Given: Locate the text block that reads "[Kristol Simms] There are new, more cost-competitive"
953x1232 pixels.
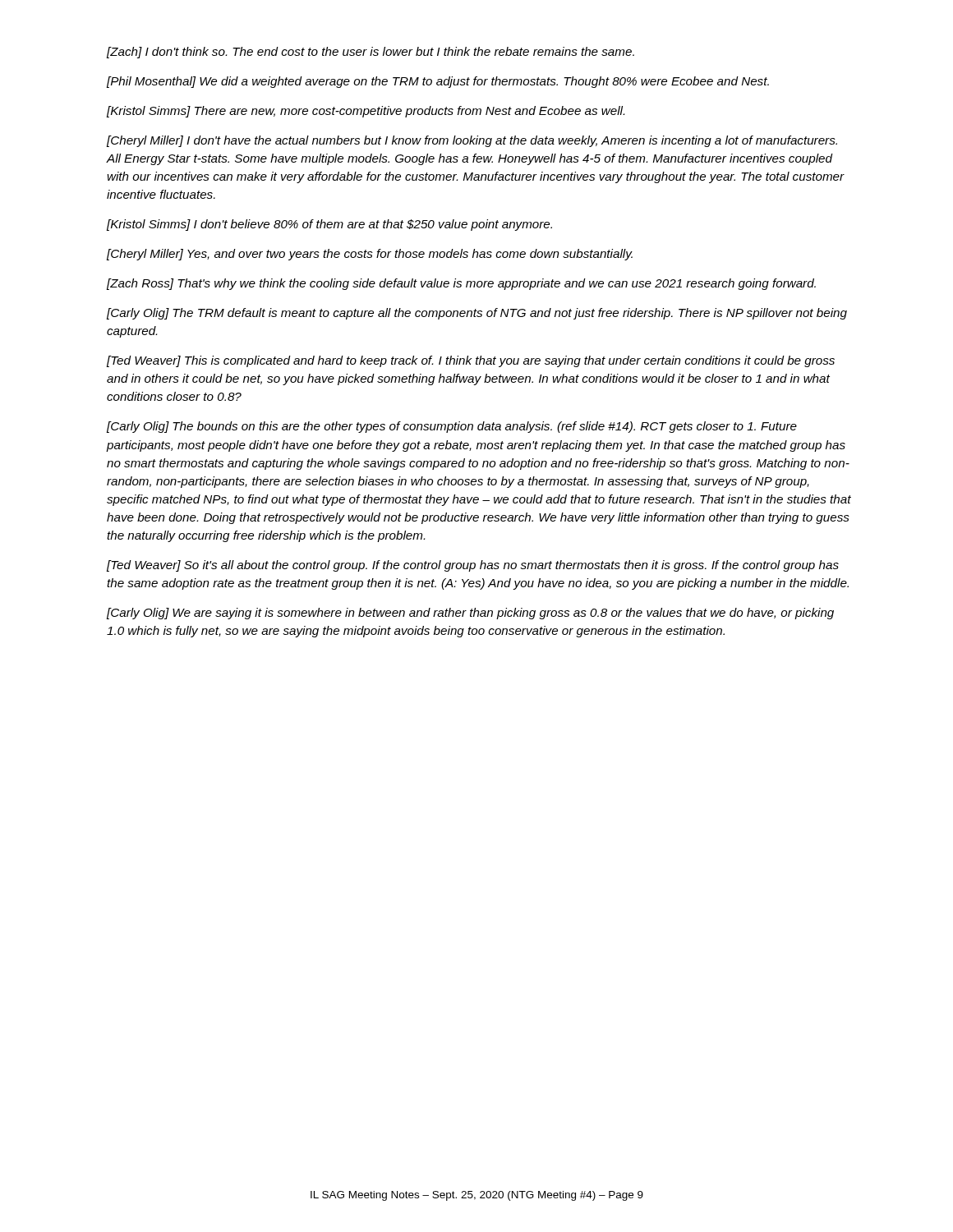Looking at the screenshot, I should 367,111.
